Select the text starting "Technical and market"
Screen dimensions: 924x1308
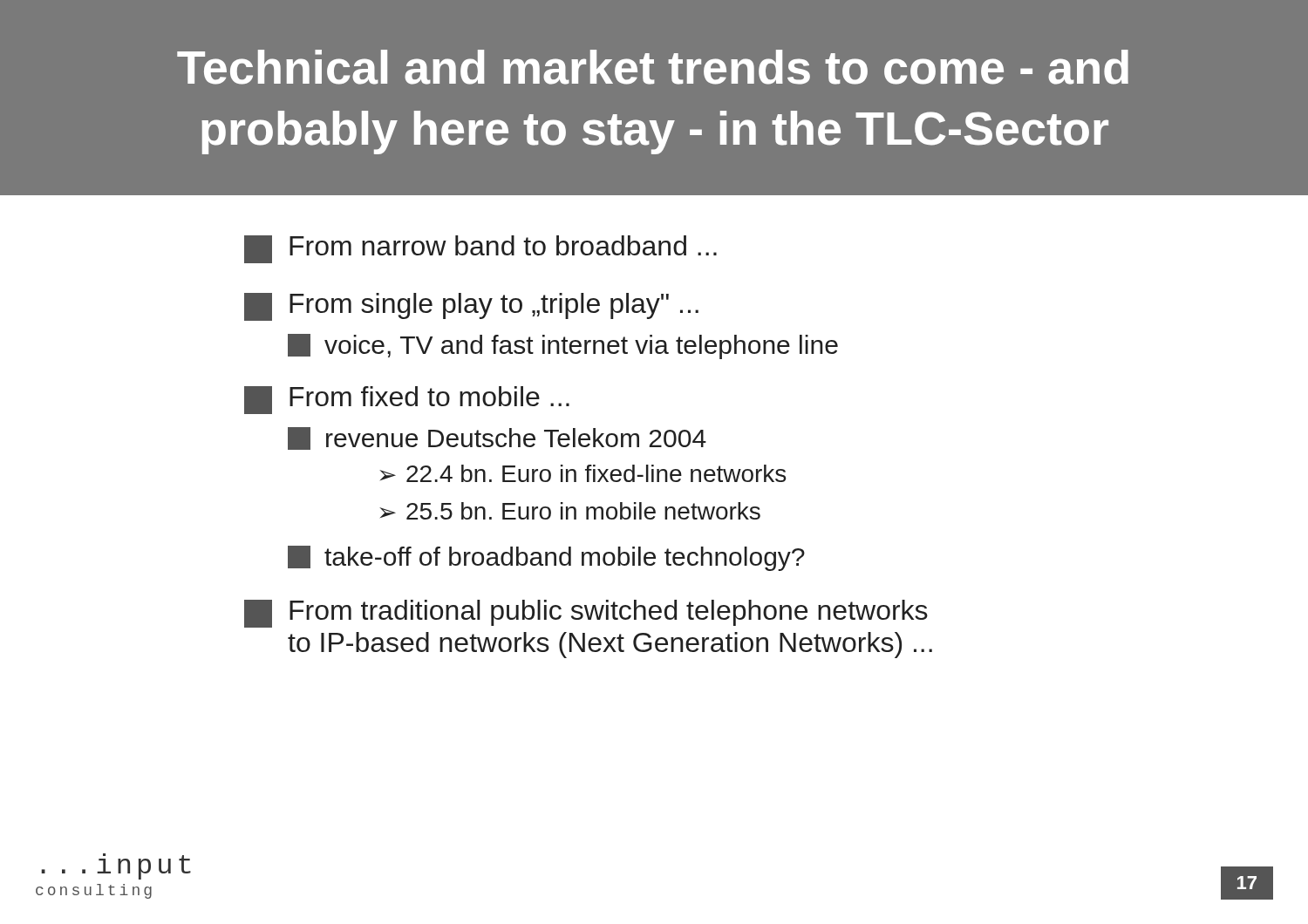coord(654,98)
